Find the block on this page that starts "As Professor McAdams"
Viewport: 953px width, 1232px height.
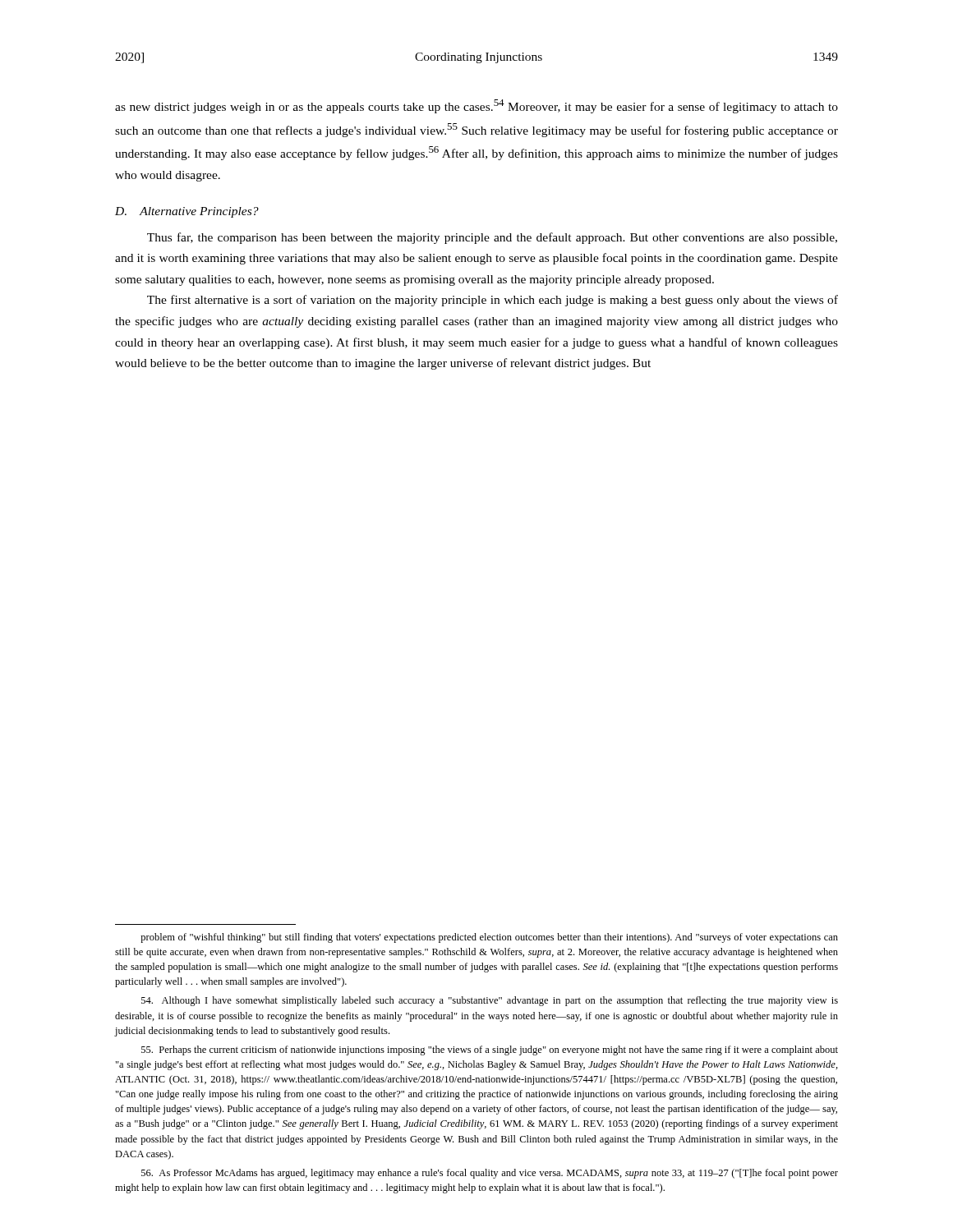point(476,1180)
